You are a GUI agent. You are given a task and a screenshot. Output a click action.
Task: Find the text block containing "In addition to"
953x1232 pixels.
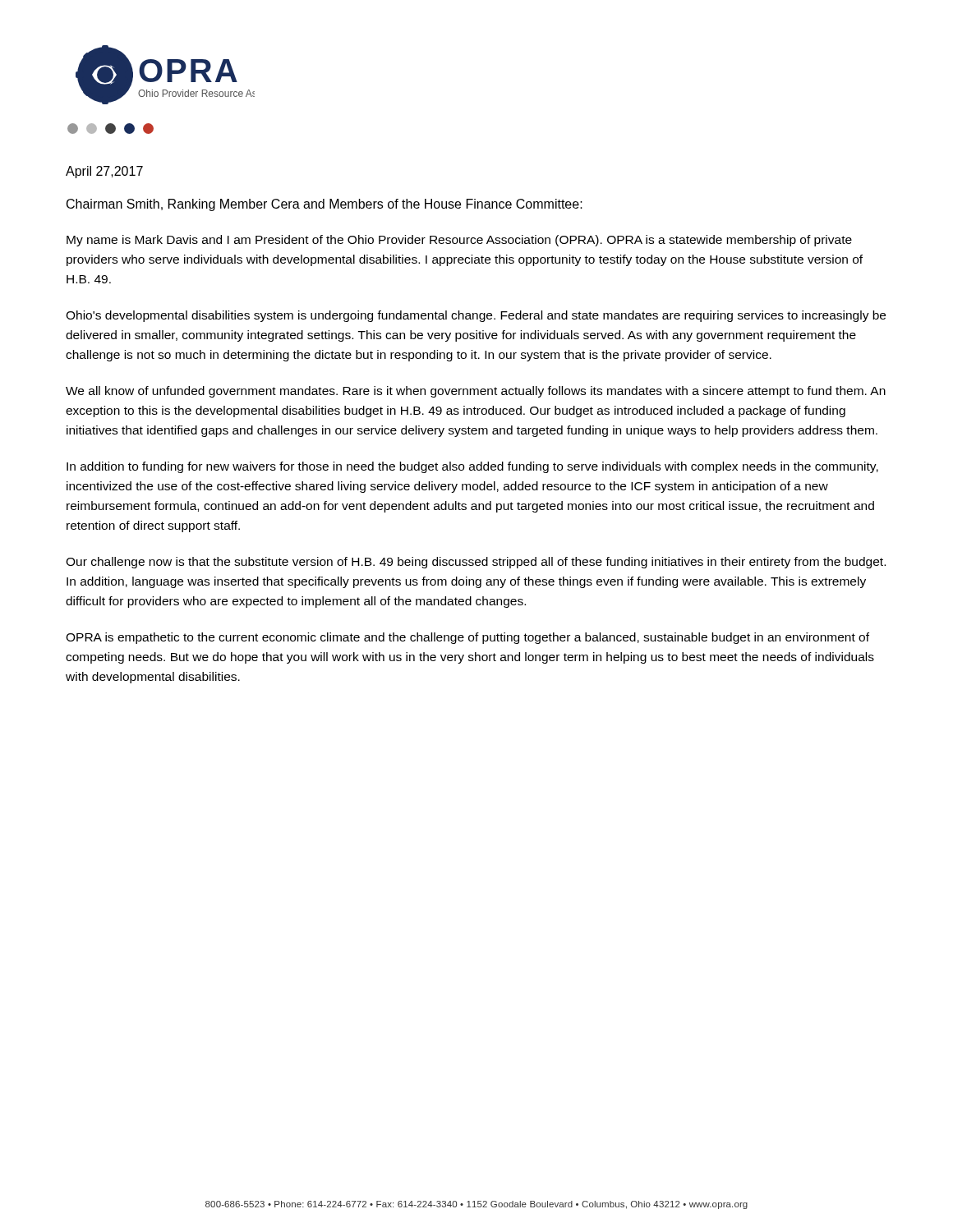click(x=472, y=496)
